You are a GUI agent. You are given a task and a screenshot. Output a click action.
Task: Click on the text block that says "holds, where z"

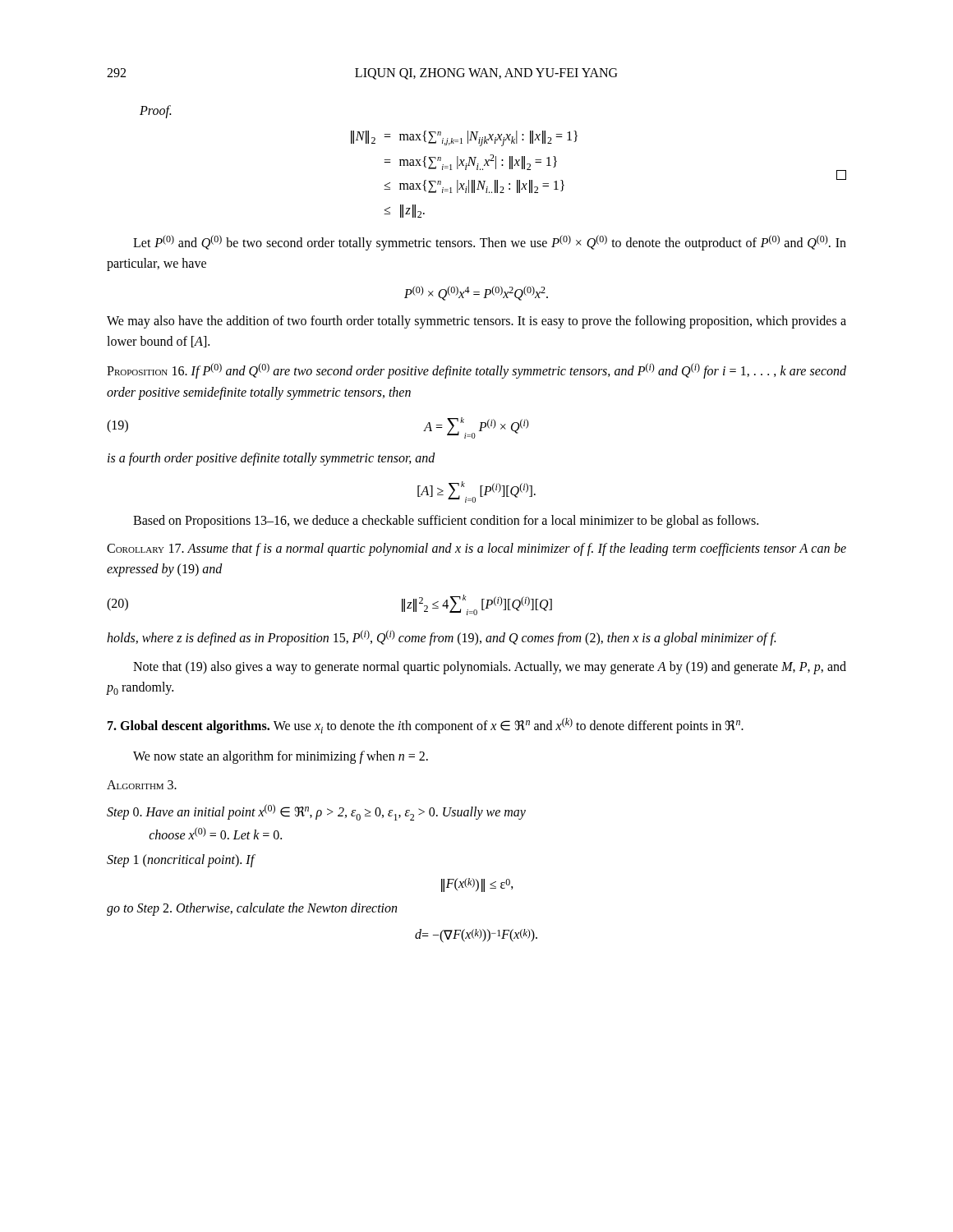point(442,637)
